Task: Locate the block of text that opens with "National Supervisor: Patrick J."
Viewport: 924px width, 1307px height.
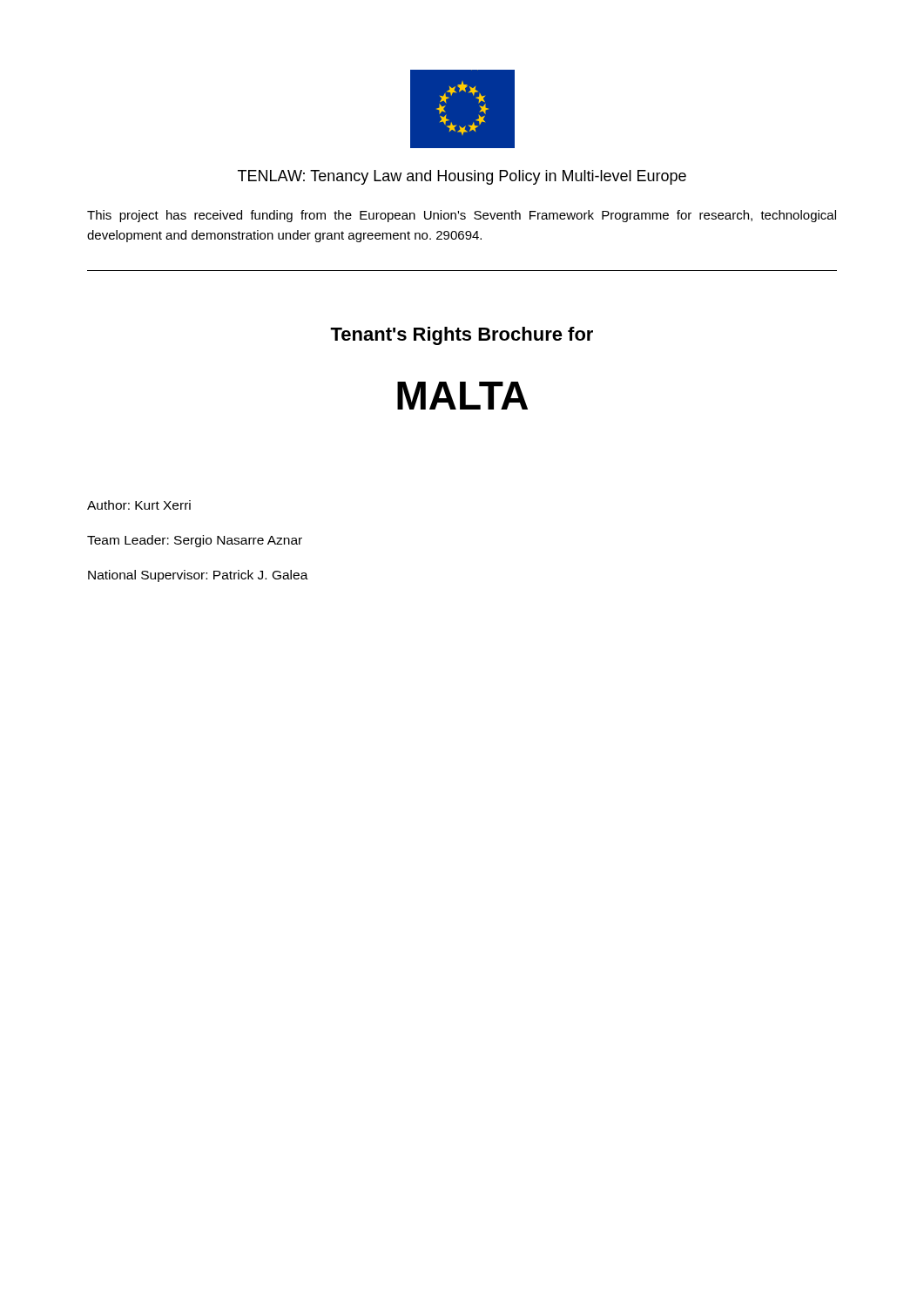Action: pyautogui.click(x=198, y=576)
